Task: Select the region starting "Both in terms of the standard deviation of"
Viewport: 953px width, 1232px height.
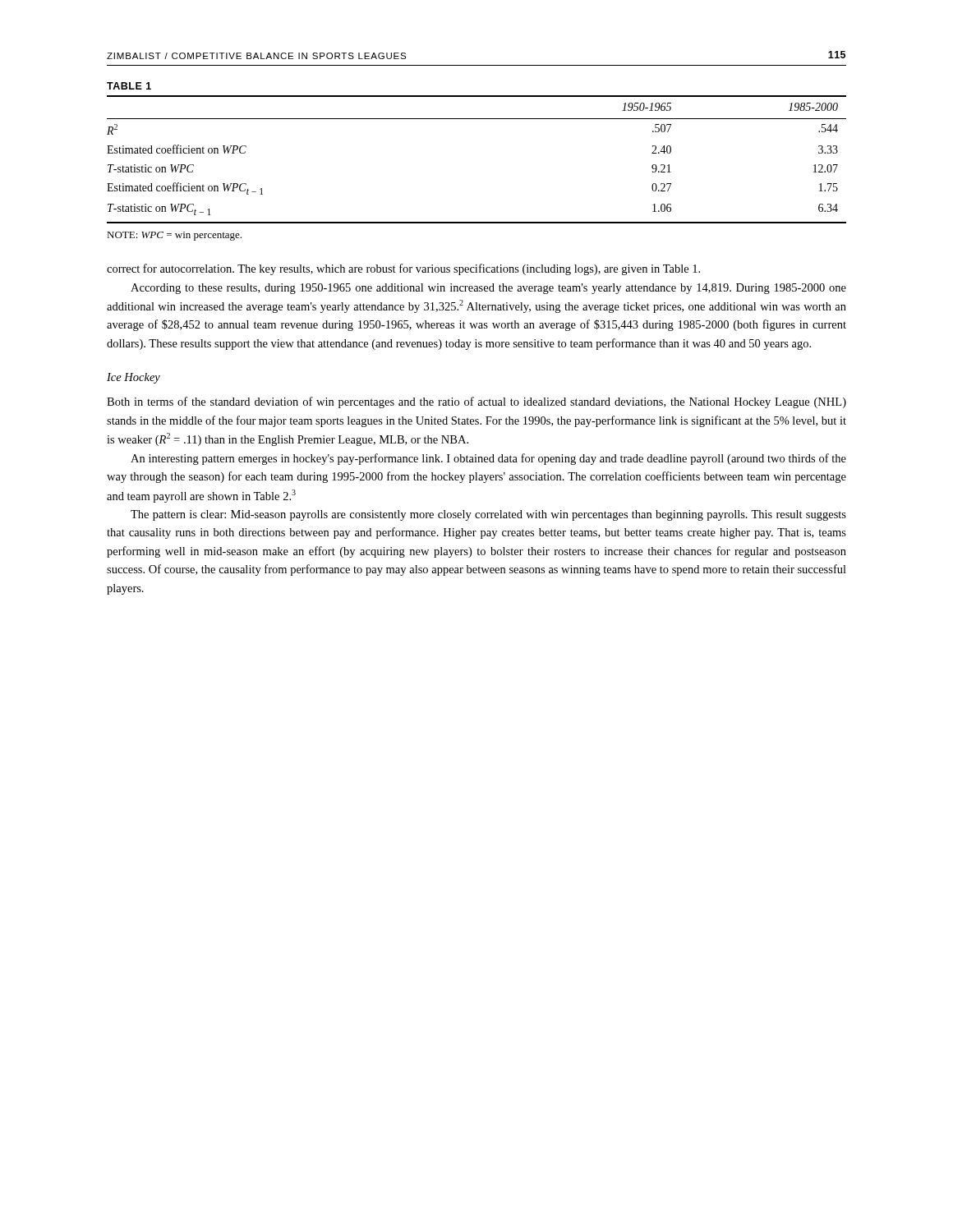Action: (x=476, y=421)
